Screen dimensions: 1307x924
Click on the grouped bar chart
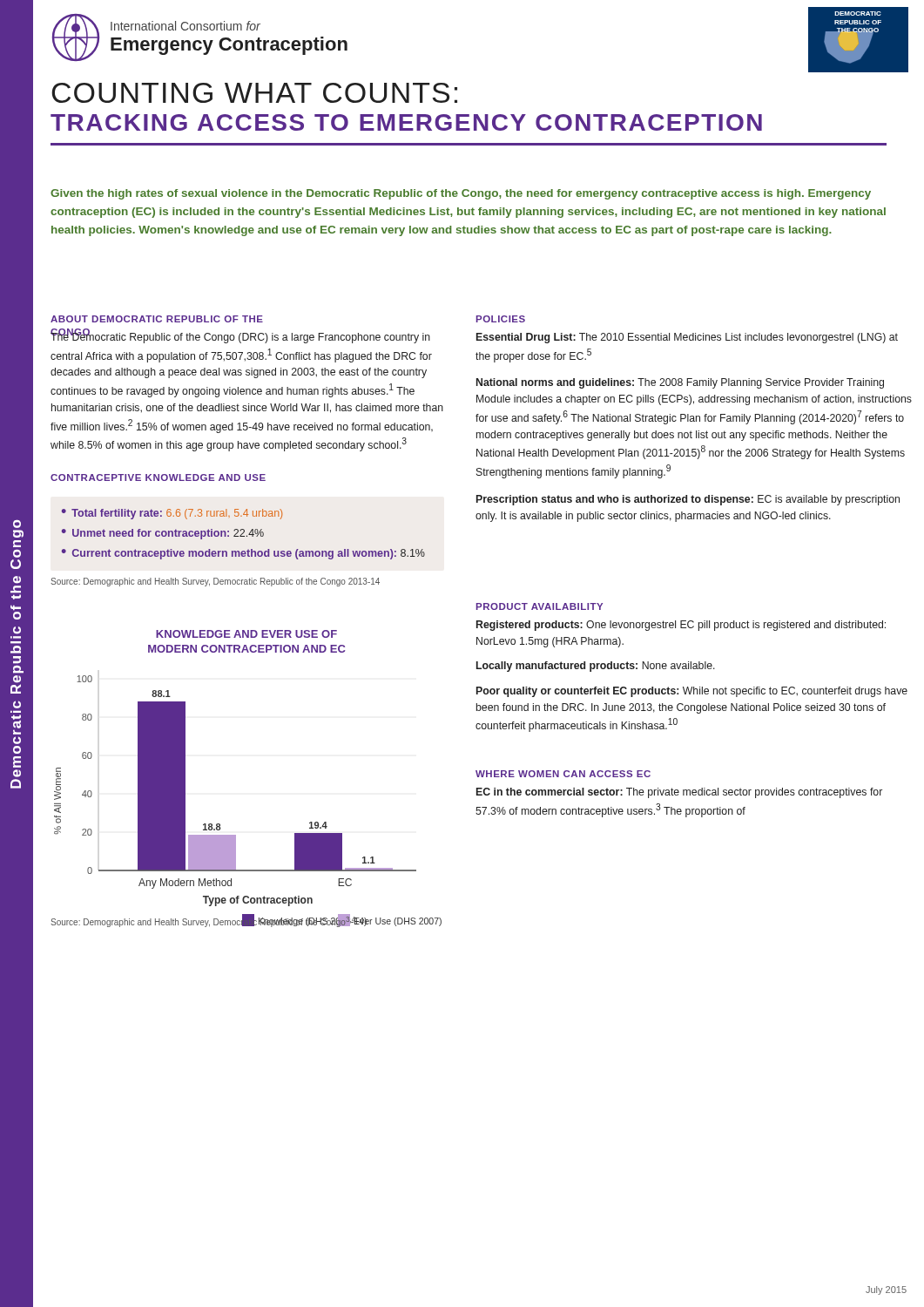pos(246,785)
